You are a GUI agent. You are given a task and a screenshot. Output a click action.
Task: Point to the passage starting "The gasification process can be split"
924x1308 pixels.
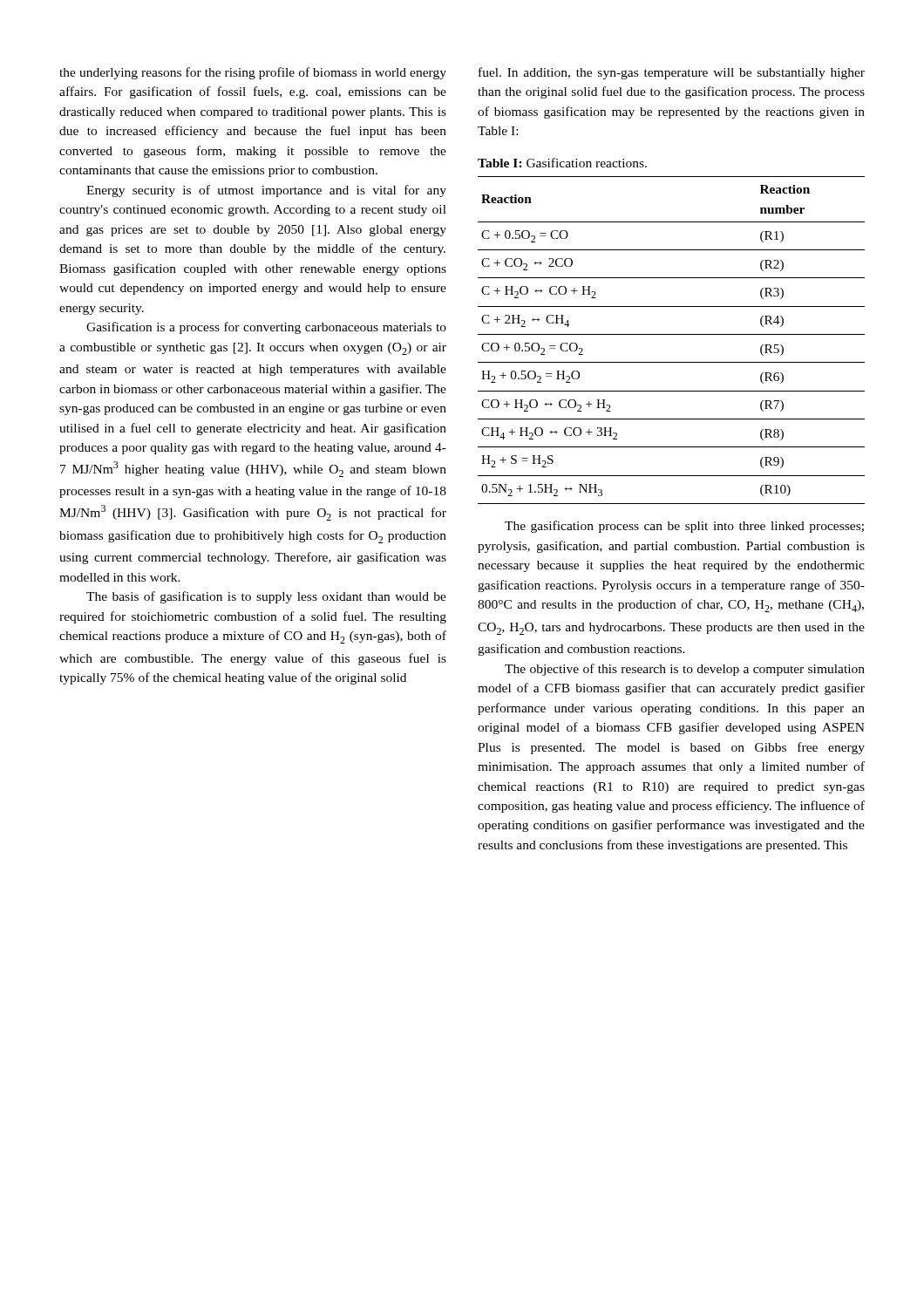pyautogui.click(x=671, y=686)
